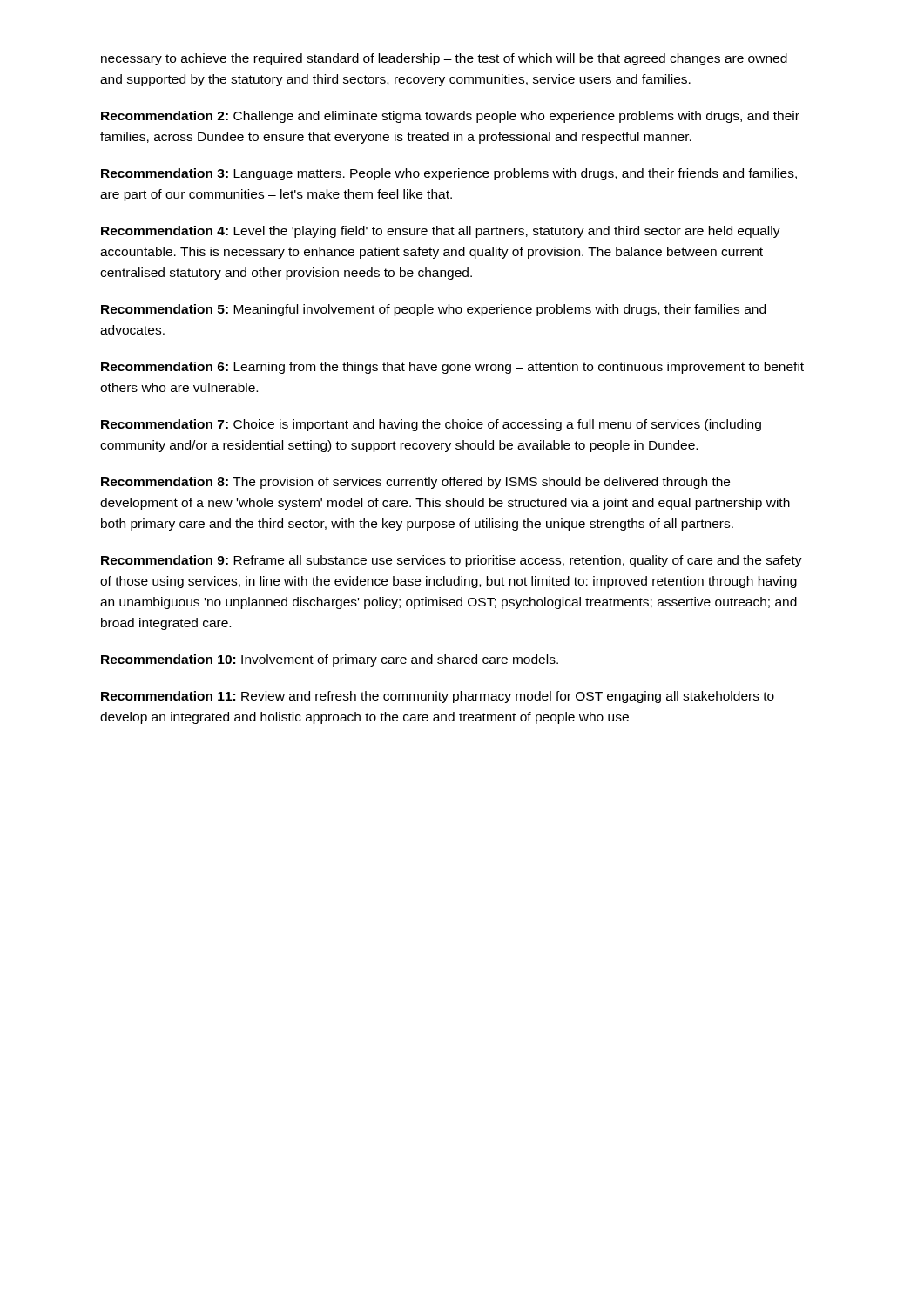Click on the passage starting "Recommendation 5: Meaningful involvement of people who experience"

pyautogui.click(x=433, y=319)
